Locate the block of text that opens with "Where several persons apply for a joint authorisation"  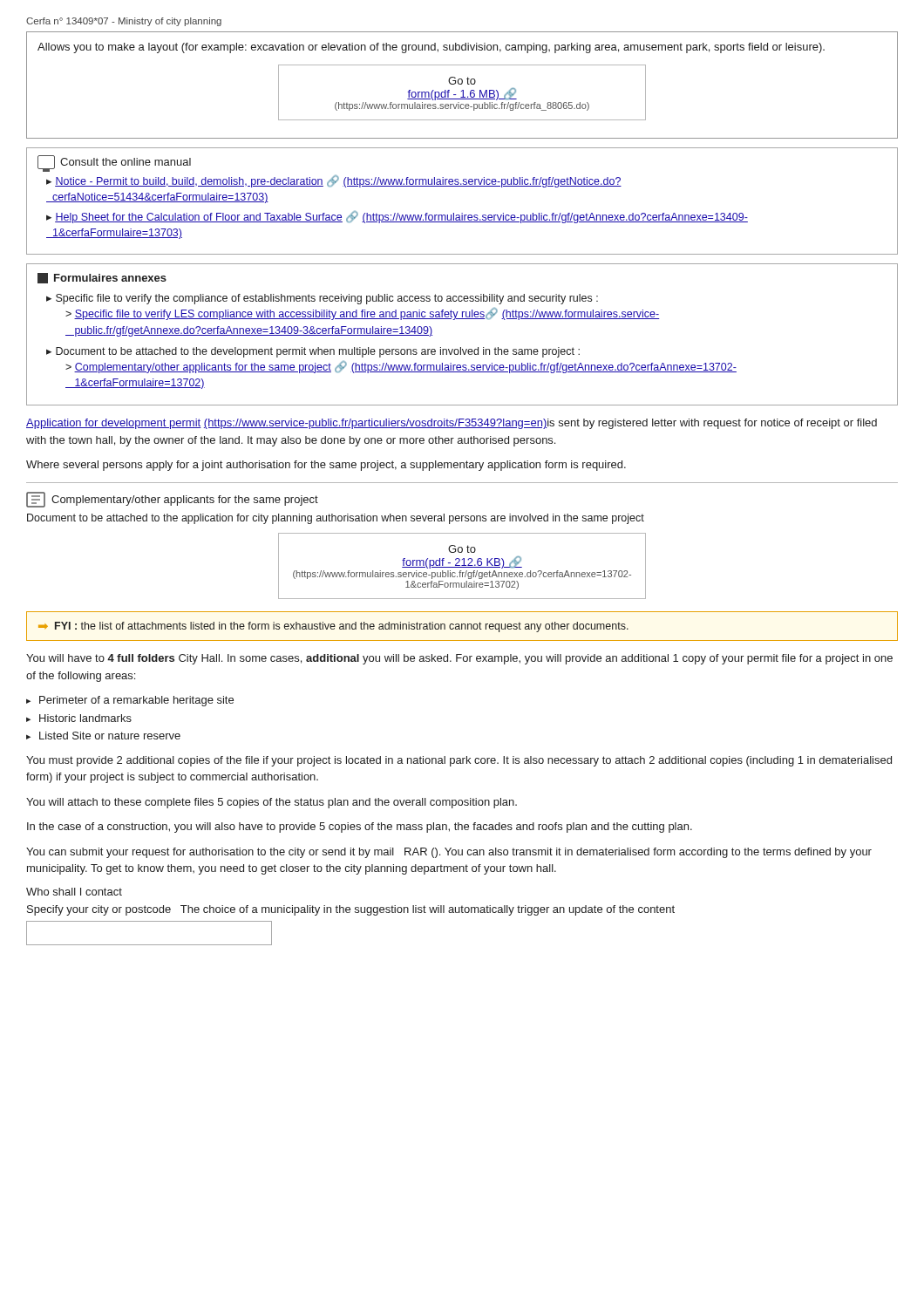coord(326,464)
